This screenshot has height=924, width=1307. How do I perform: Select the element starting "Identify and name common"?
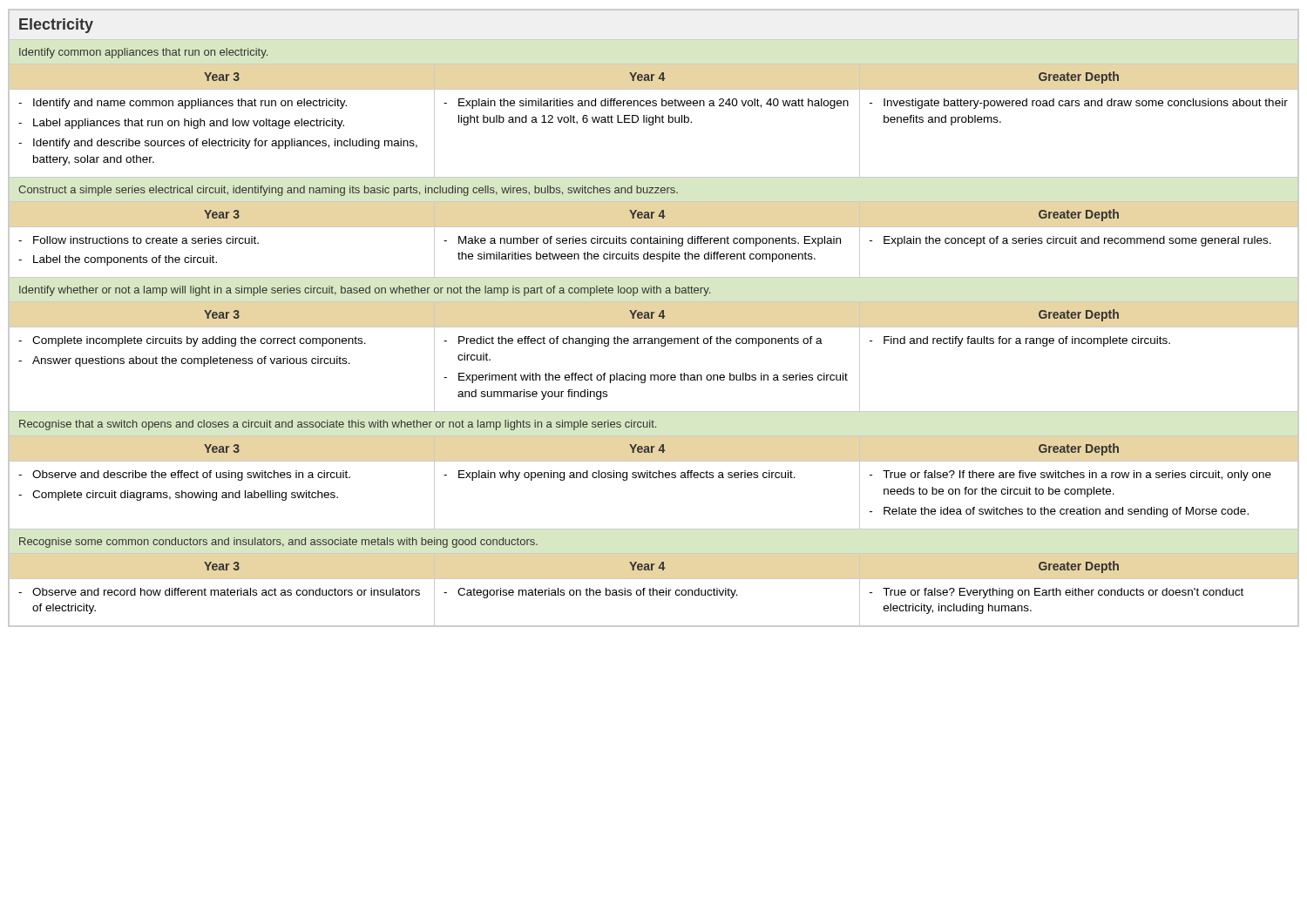click(222, 131)
